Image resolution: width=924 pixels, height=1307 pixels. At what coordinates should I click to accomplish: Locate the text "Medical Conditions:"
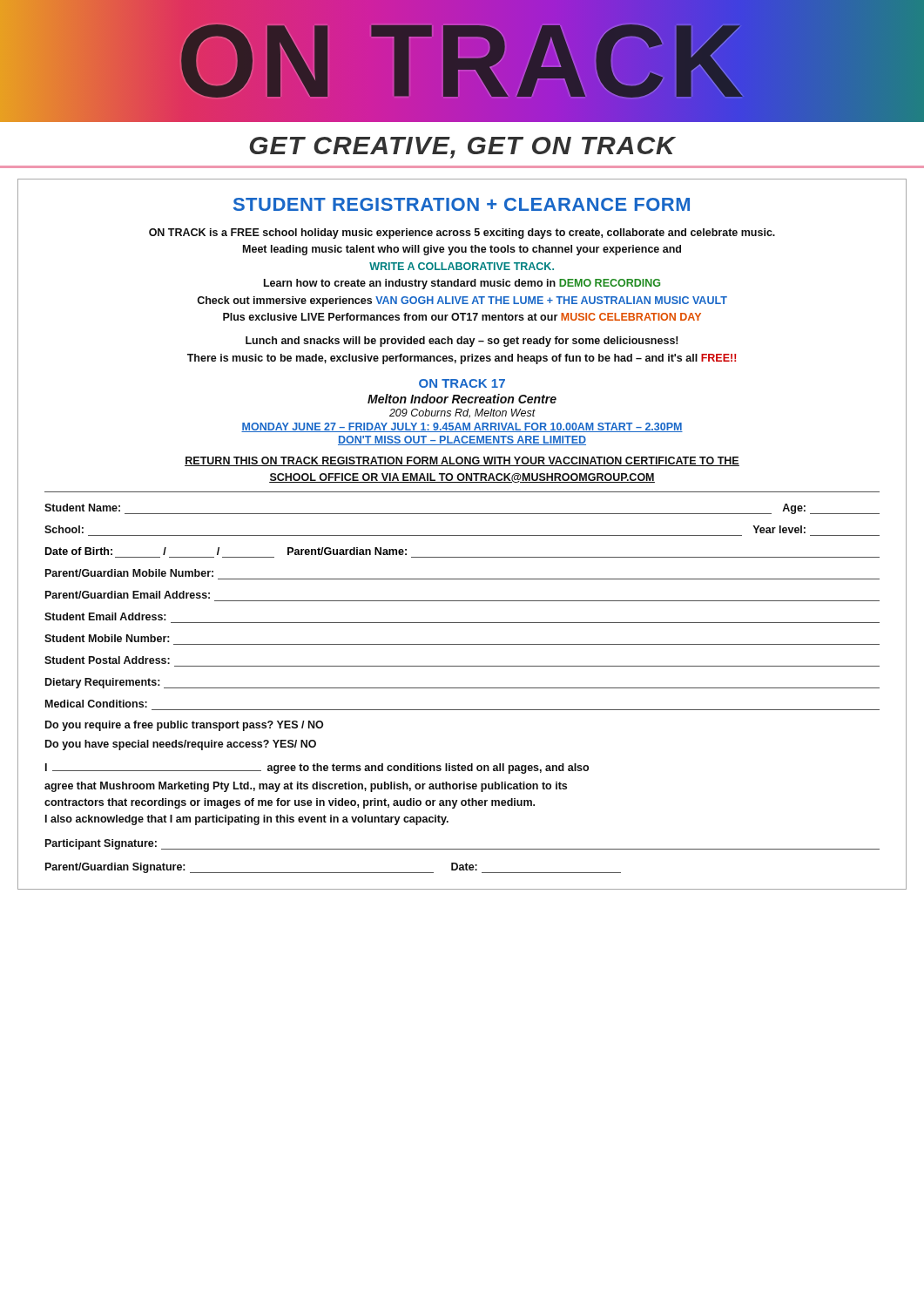[462, 703]
